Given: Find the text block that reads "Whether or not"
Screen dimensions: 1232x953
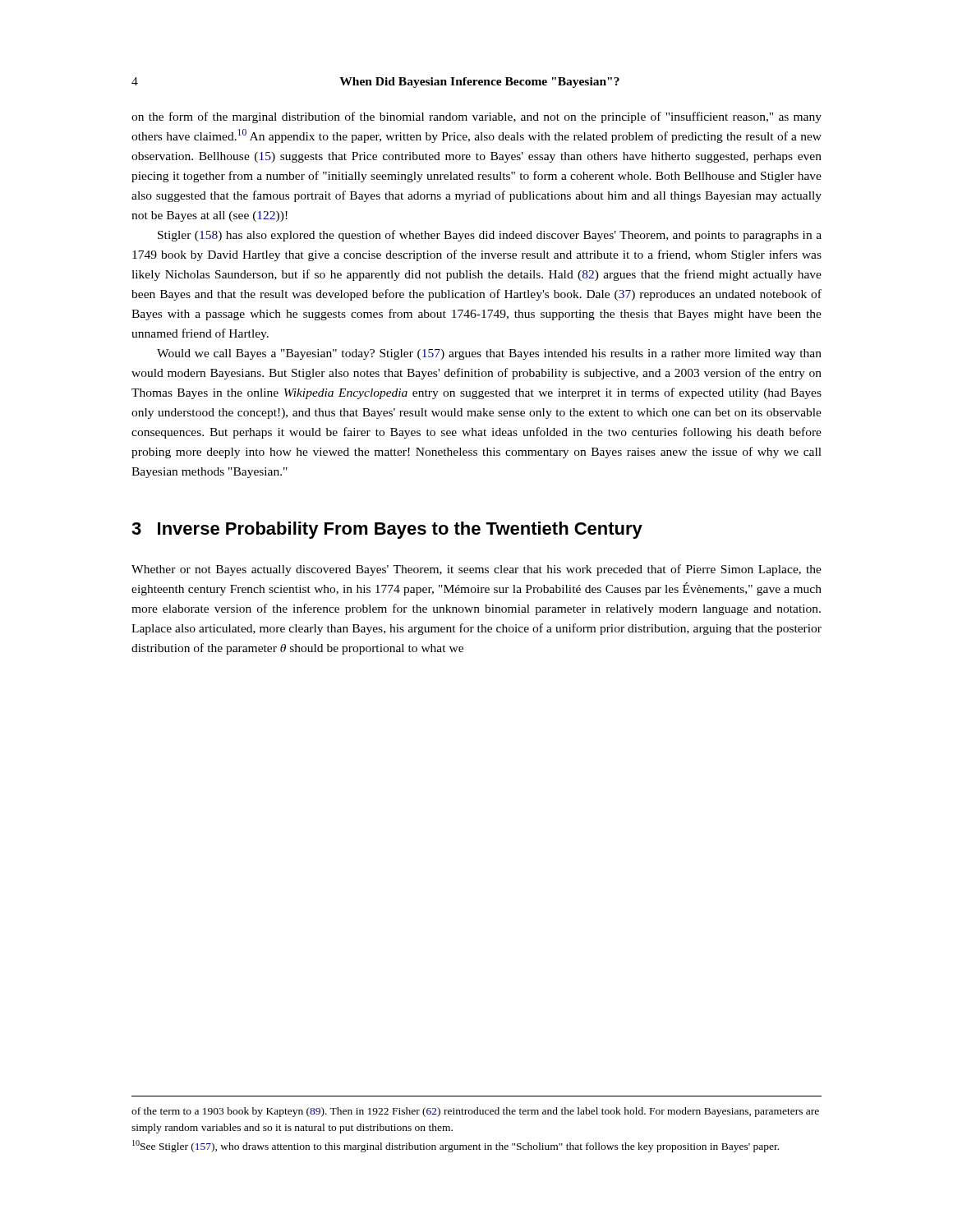Looking at the screenshot, I should tap(476, 609).
